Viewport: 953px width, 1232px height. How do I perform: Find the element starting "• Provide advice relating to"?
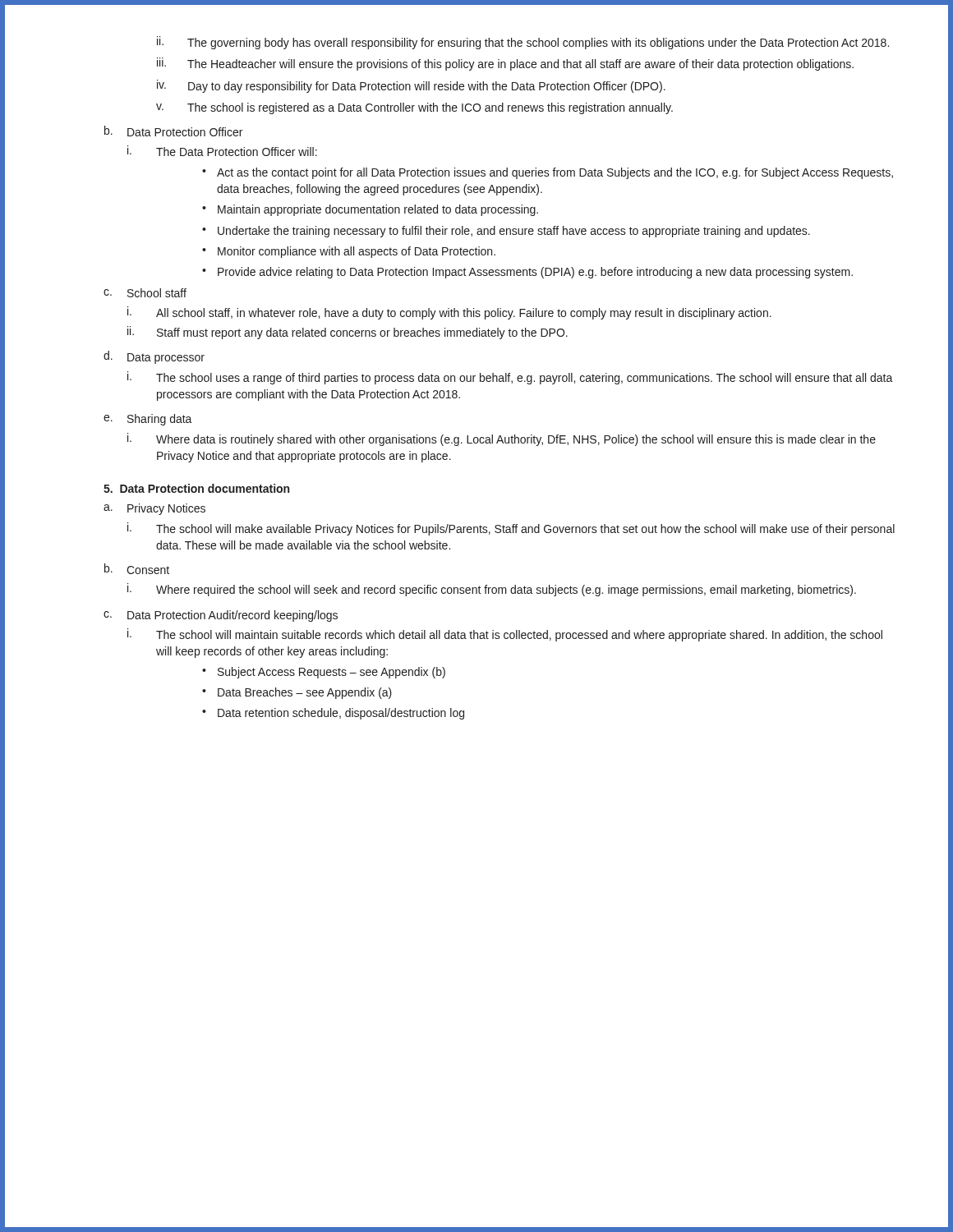[x=528, y=272]
